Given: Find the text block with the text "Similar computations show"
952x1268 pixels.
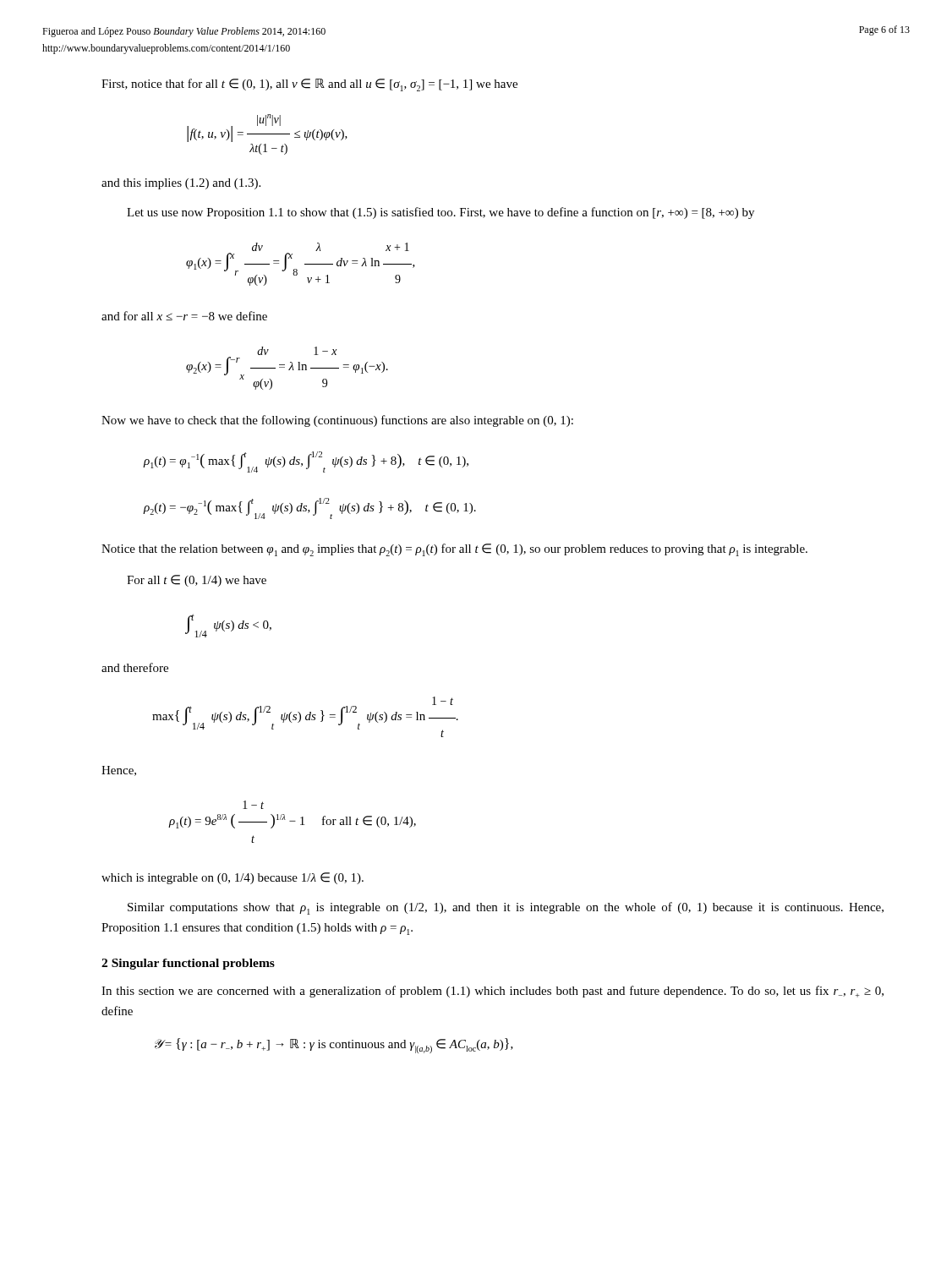Looking at the screenshot, I should [x=493, y=919].
